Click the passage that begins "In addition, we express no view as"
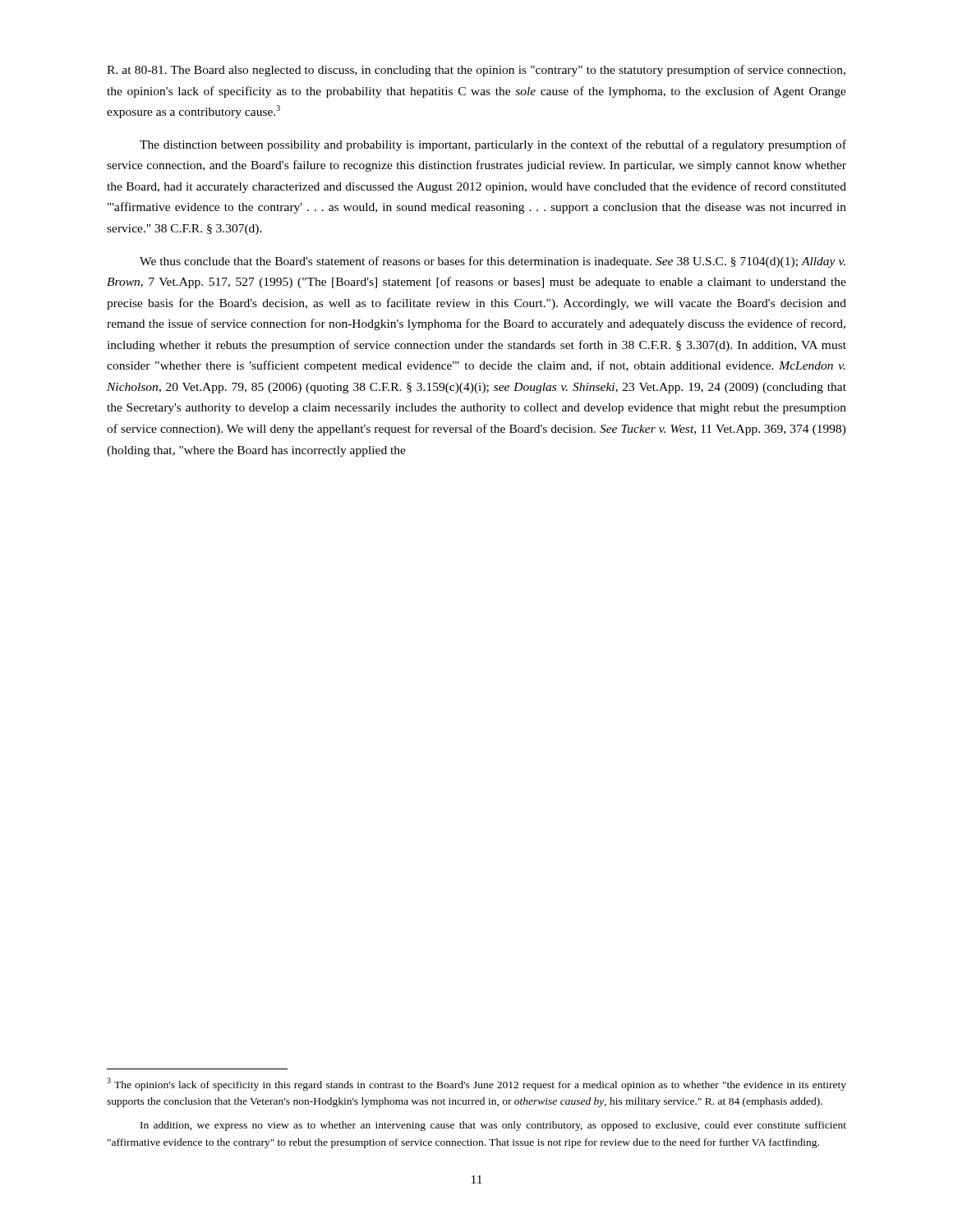 476,1134
